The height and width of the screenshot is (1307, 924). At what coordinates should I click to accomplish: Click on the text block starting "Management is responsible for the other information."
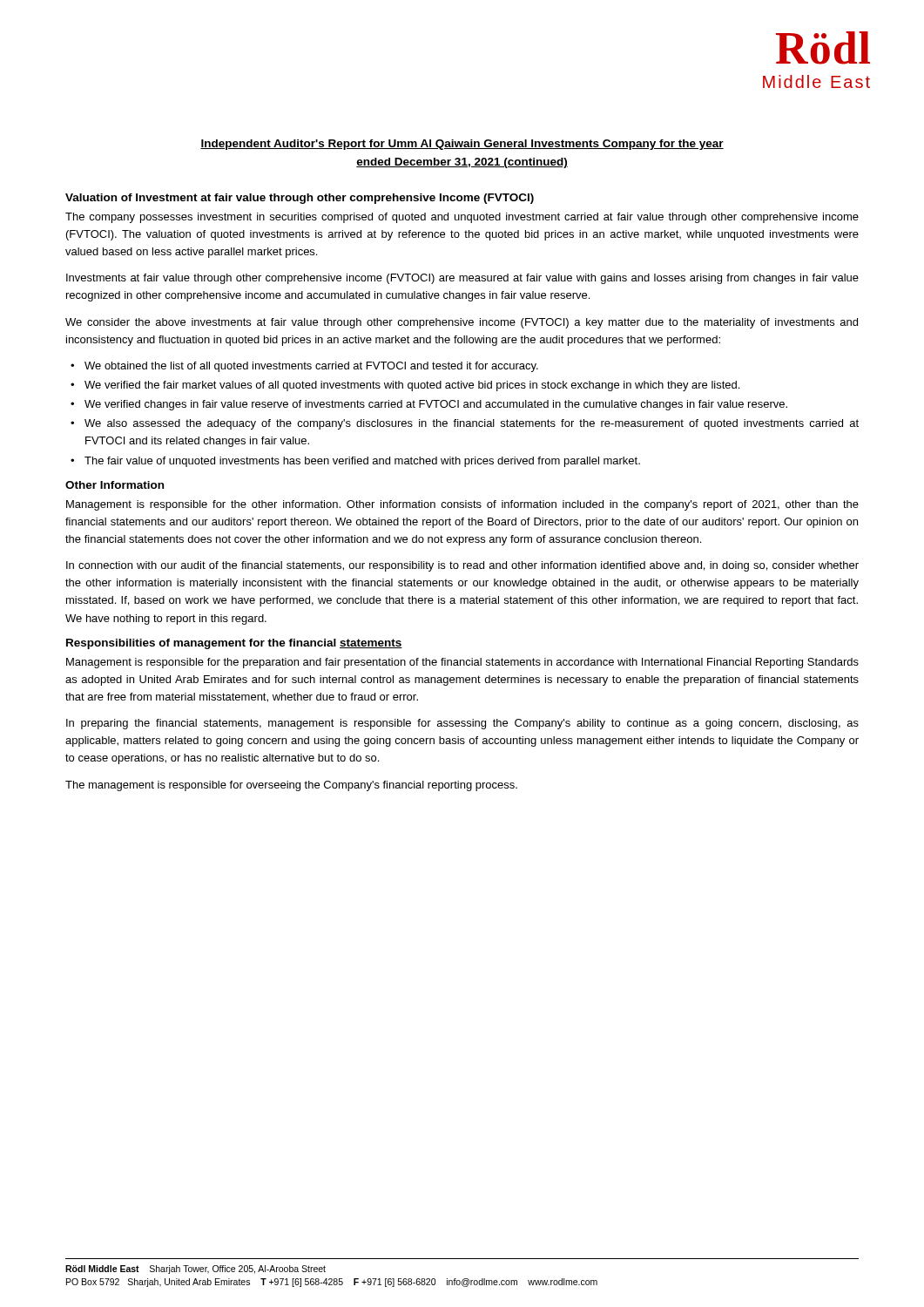(462, 521)
